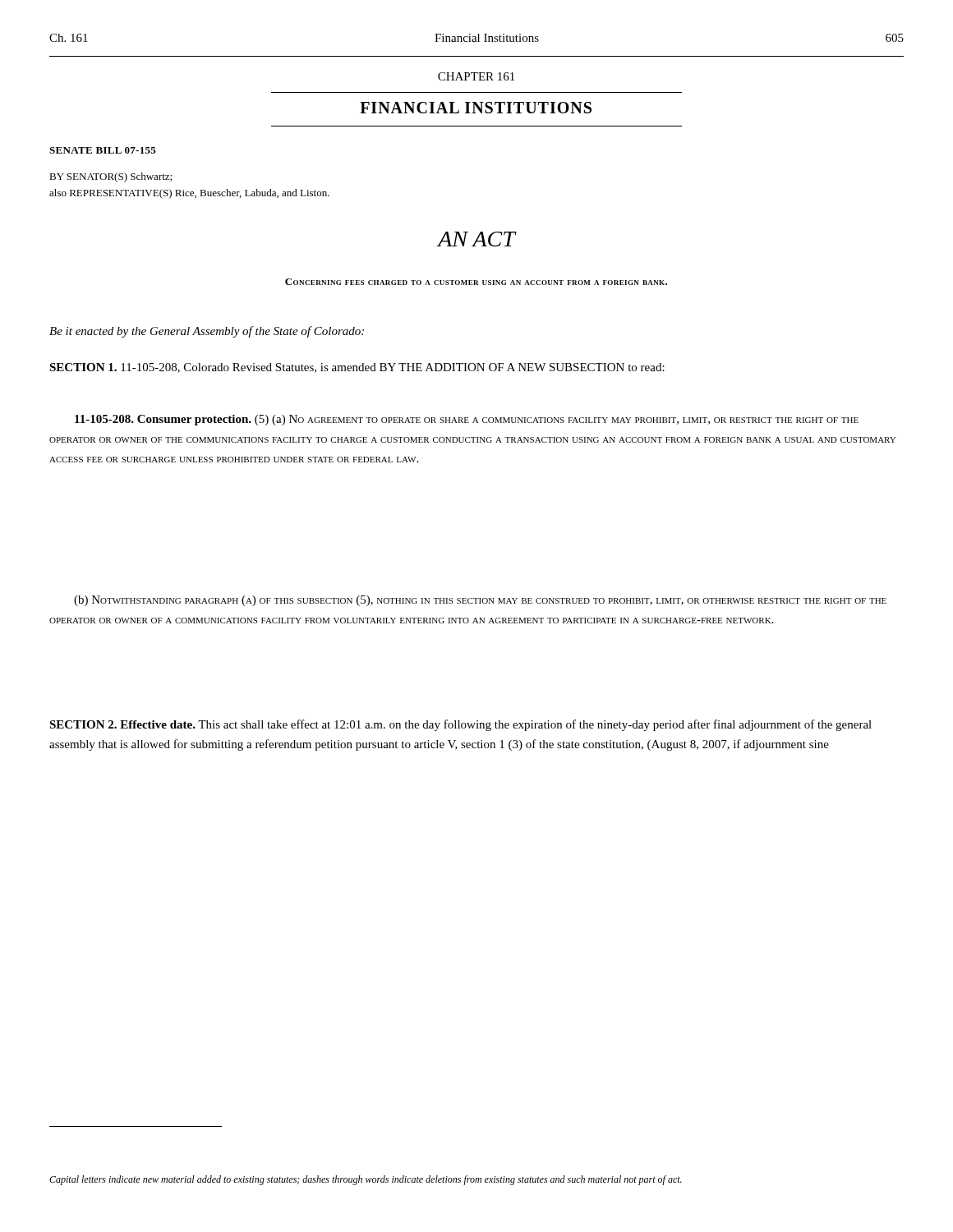Click on the region starting "Concerning fees charged to a customer using an"
This screenshot has height=1232, width=953.
click(476, 281)
